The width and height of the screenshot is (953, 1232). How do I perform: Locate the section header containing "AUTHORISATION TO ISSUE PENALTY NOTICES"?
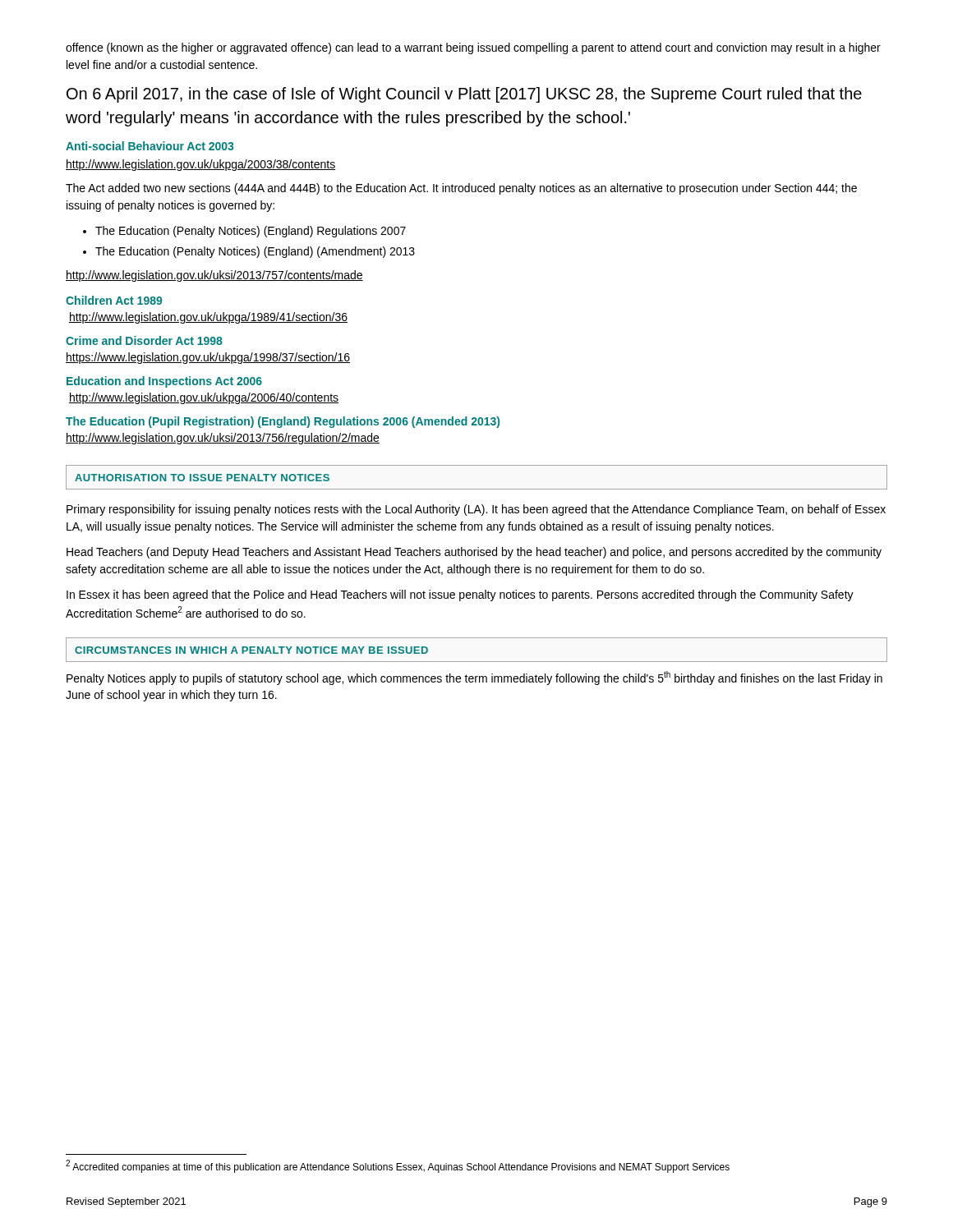tap(202, 478)
